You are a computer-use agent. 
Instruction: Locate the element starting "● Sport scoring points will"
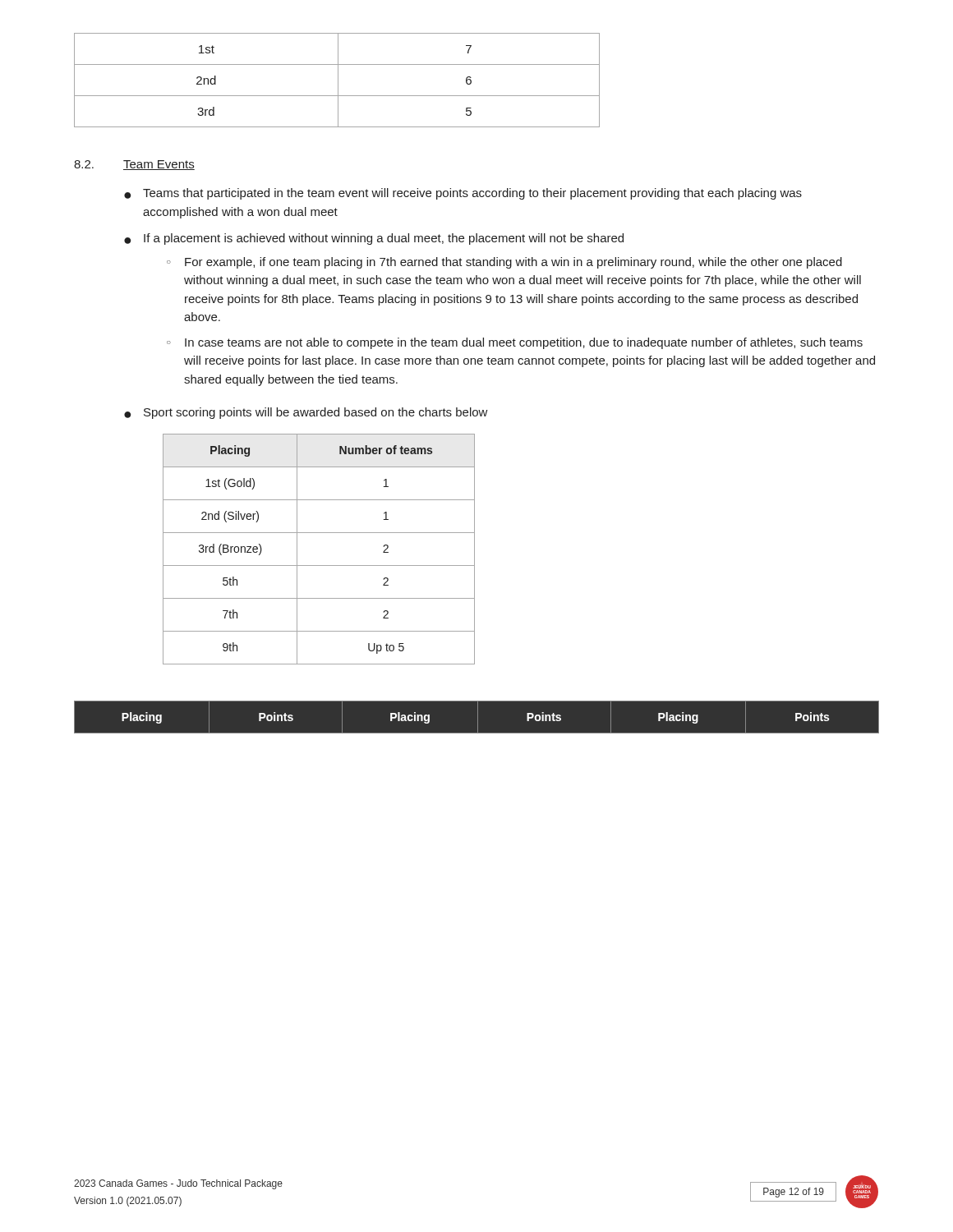501,539
